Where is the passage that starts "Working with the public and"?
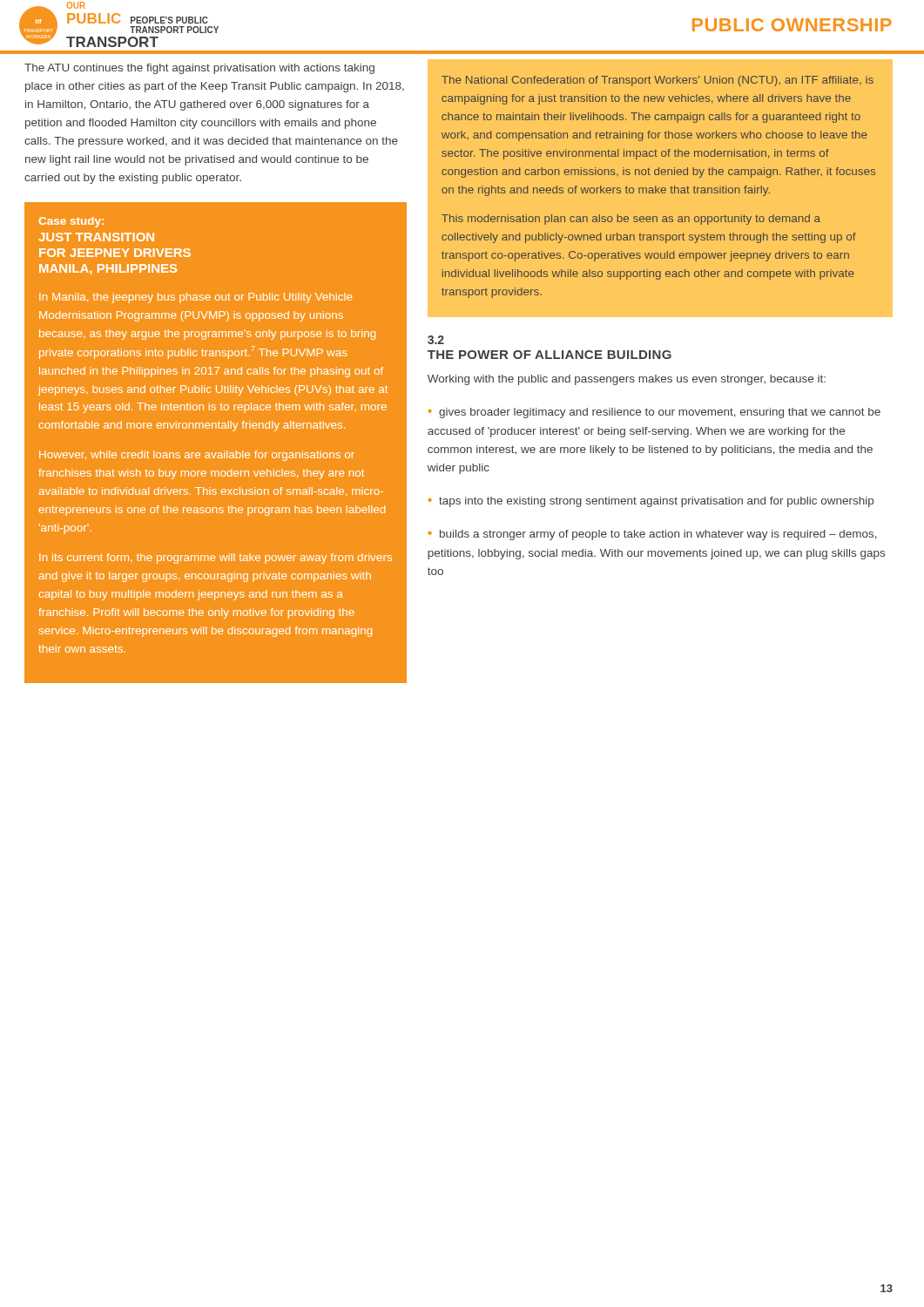The image size is (924, 1307). (x=627, y=379)
